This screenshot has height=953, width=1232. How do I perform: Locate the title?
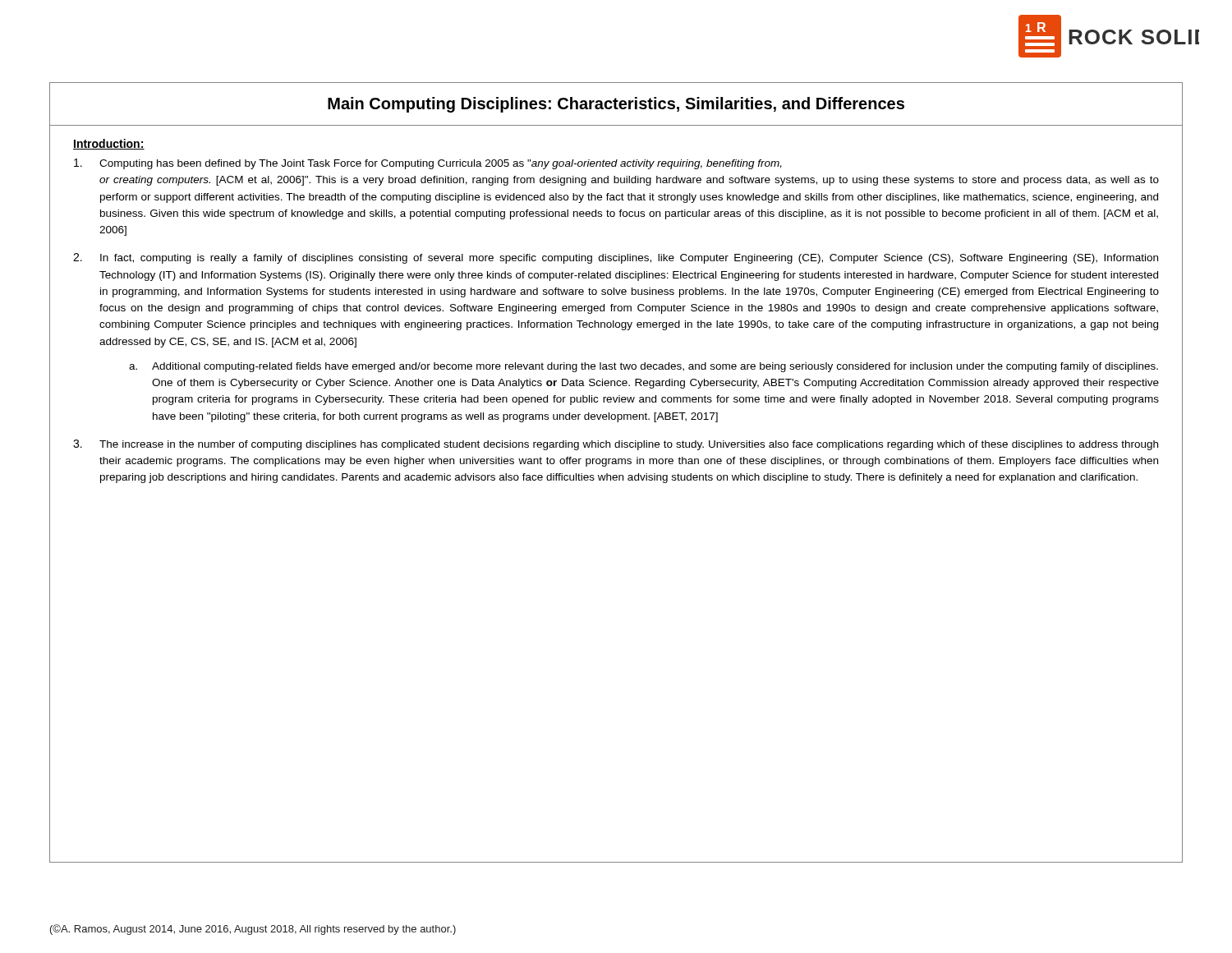point(616,103)
